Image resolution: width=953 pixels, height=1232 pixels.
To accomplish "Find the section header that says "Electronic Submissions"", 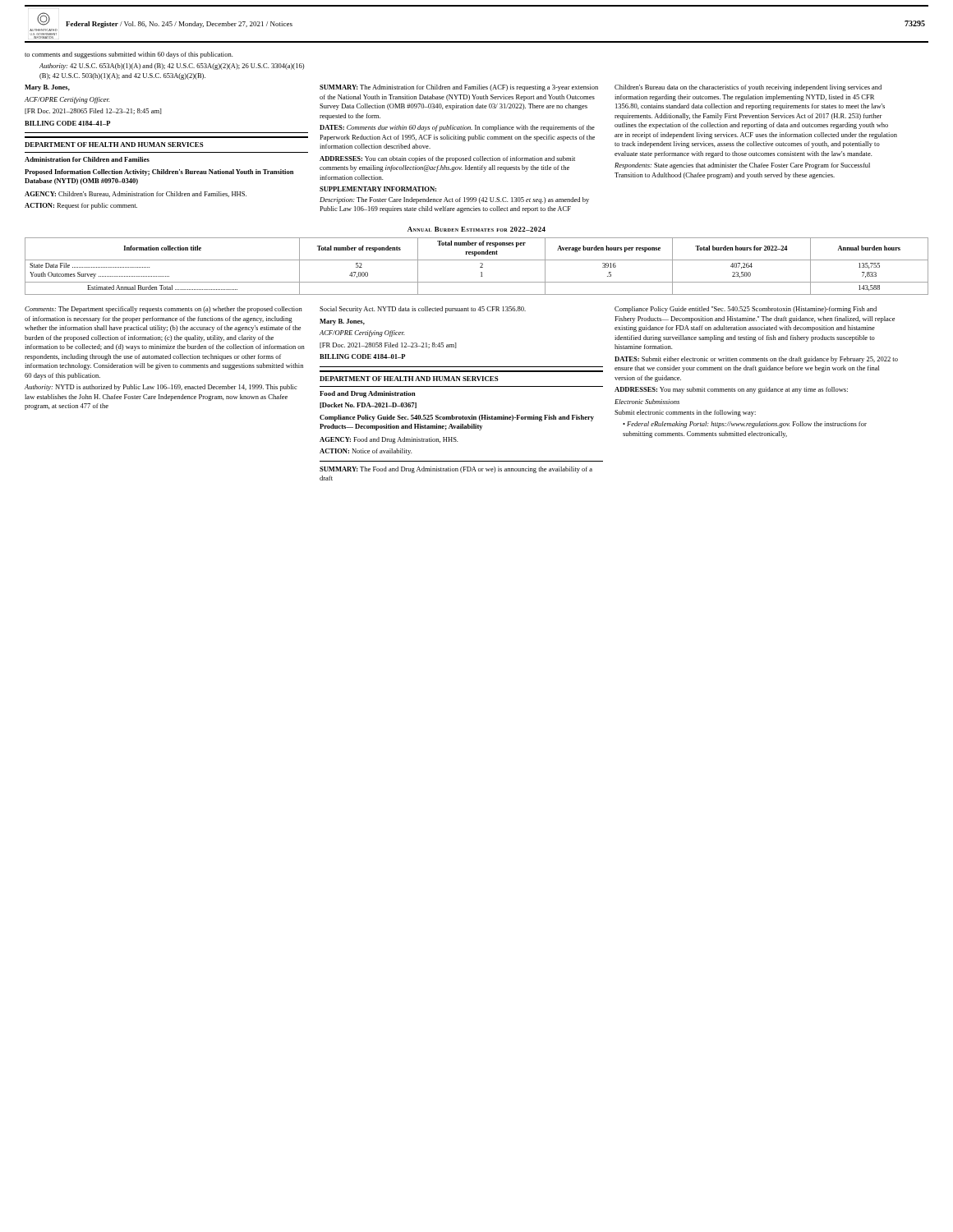I will click(x=647, y=401).
